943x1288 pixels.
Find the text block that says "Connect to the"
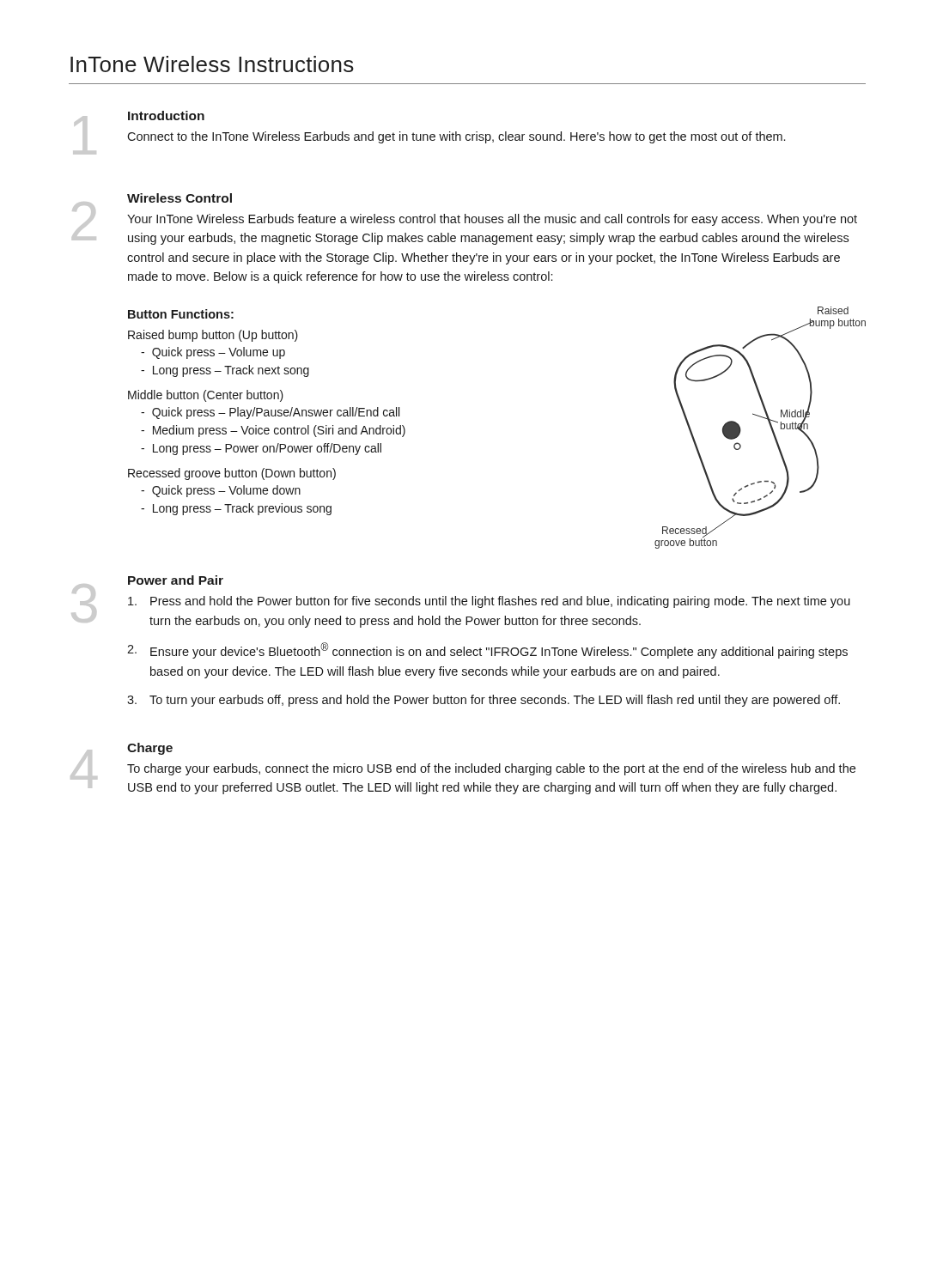click(457, 137)
